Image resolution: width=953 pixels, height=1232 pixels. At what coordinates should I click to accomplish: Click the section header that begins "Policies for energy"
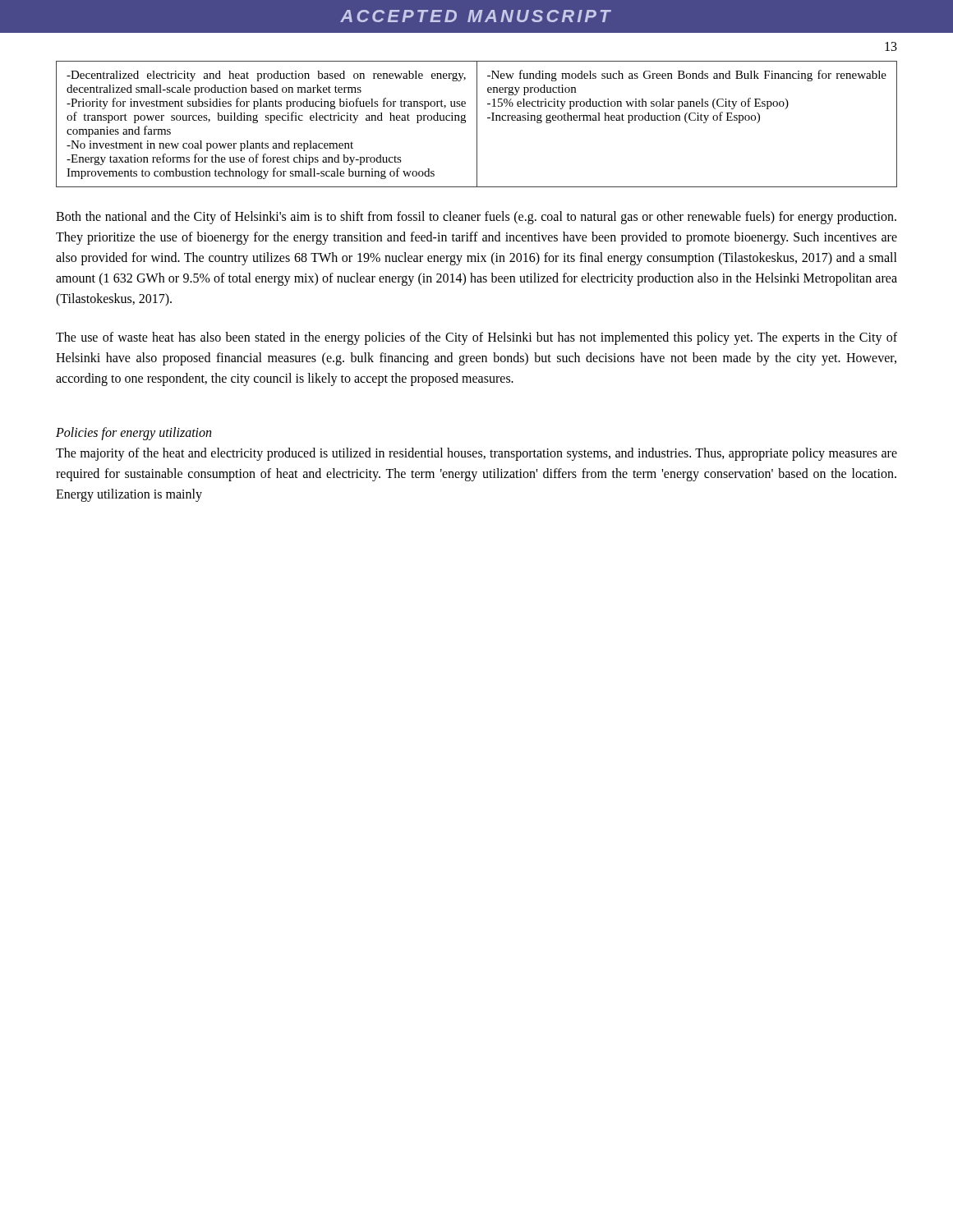(x=134, y=432)
